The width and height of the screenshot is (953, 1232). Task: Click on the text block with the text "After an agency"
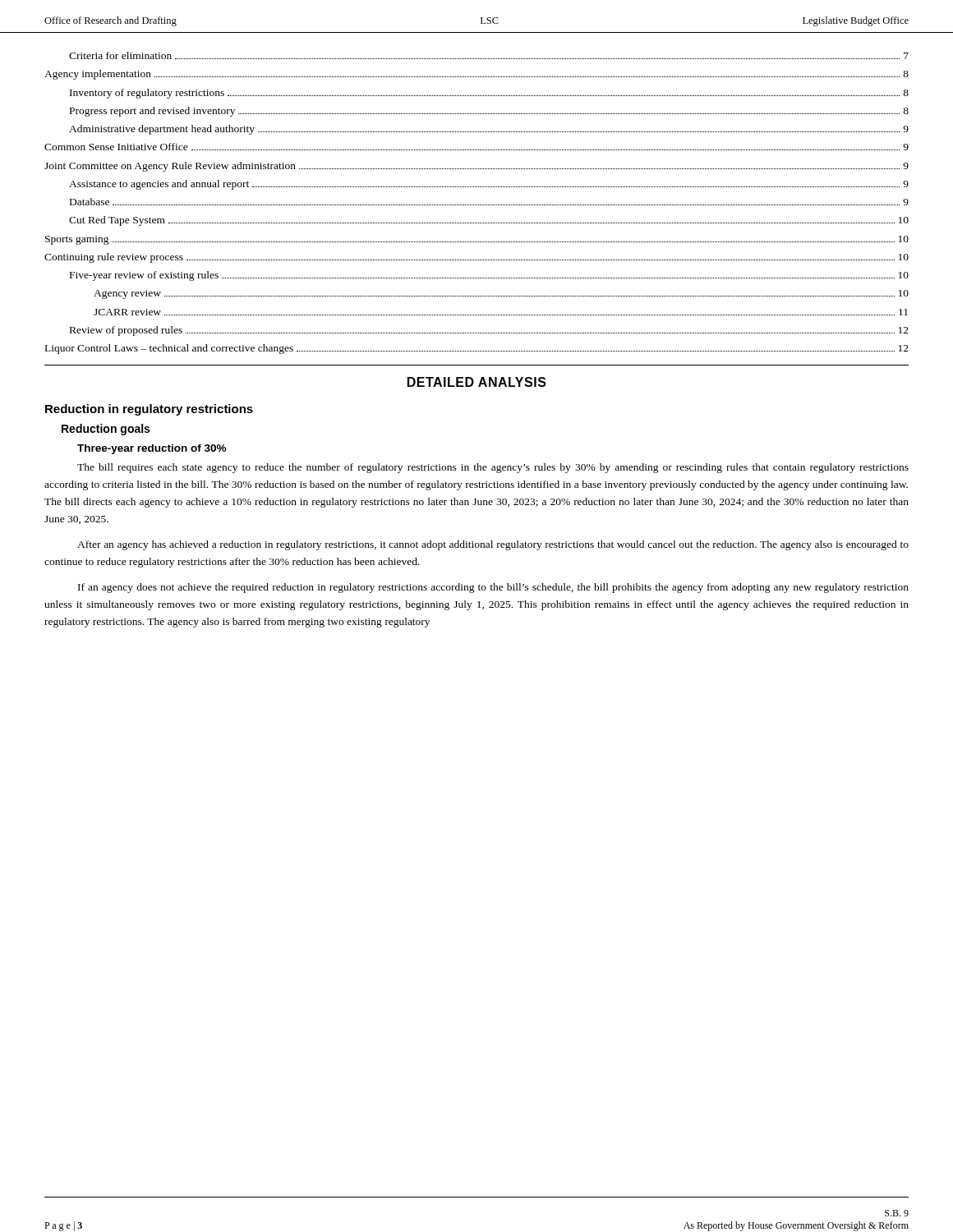click(476, 553)
